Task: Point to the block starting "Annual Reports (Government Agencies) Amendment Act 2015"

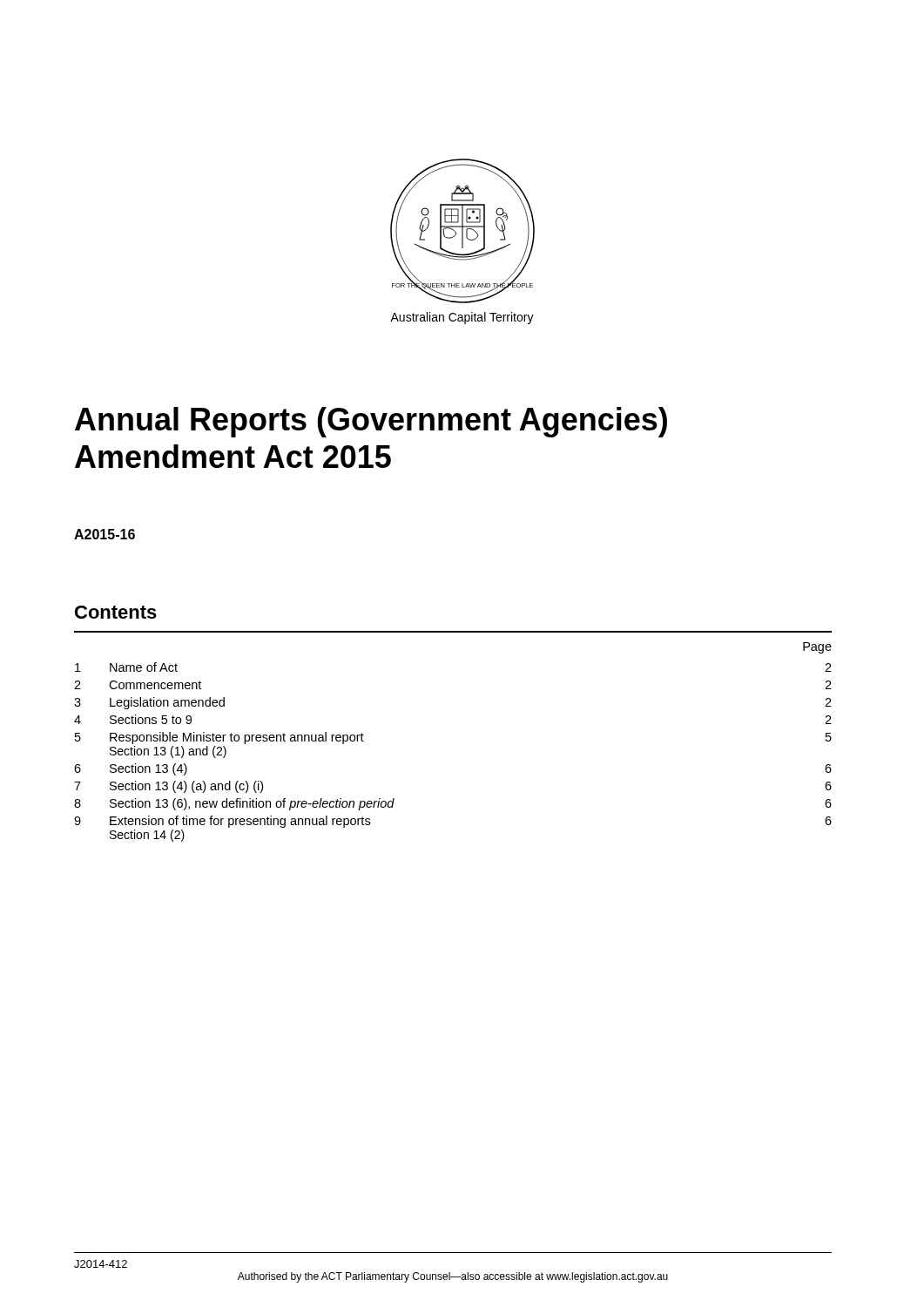Action: [371, 438]
